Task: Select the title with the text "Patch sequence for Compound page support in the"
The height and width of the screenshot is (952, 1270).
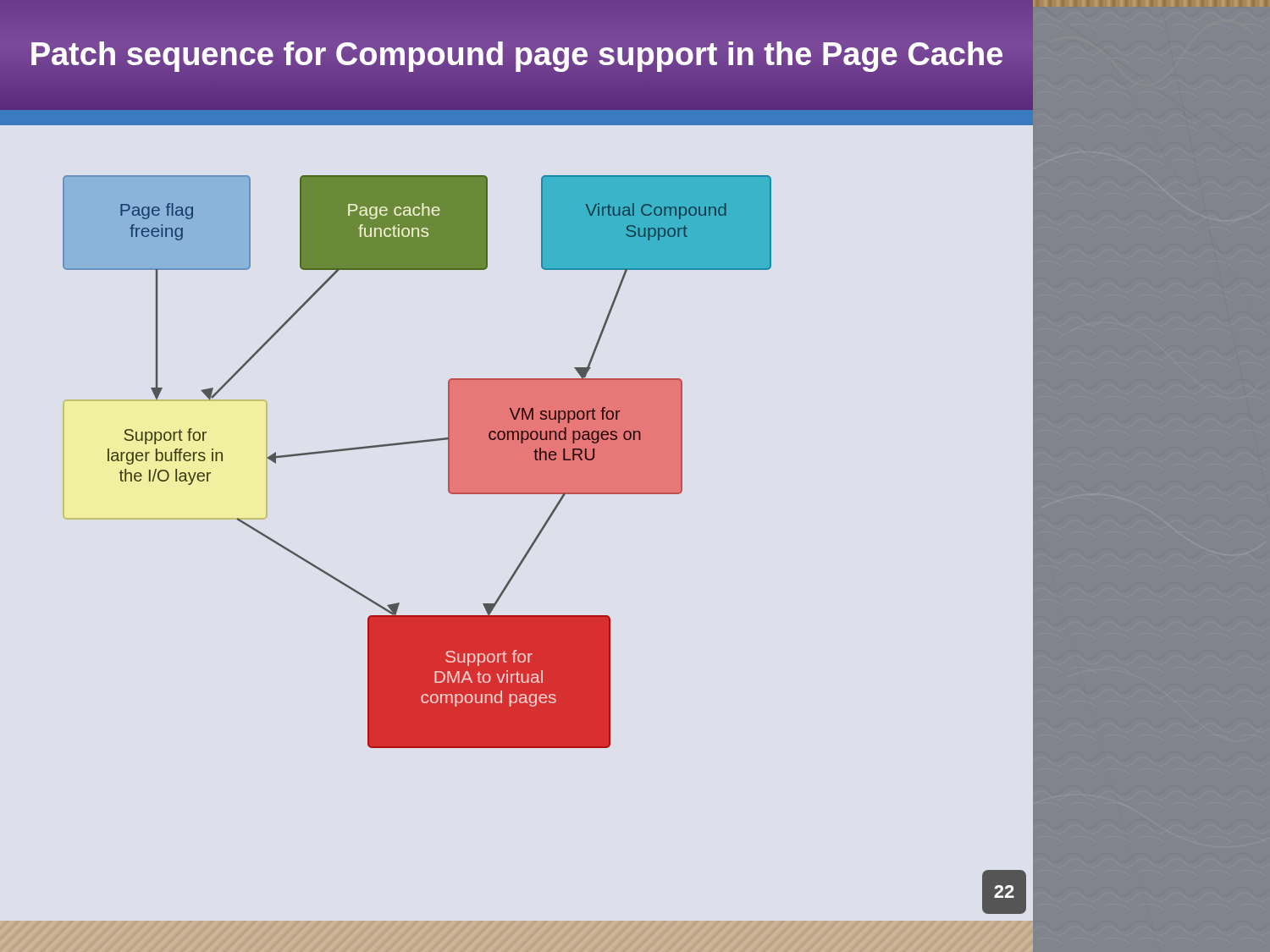Action: pyautogui.click(x=516, y=55)
